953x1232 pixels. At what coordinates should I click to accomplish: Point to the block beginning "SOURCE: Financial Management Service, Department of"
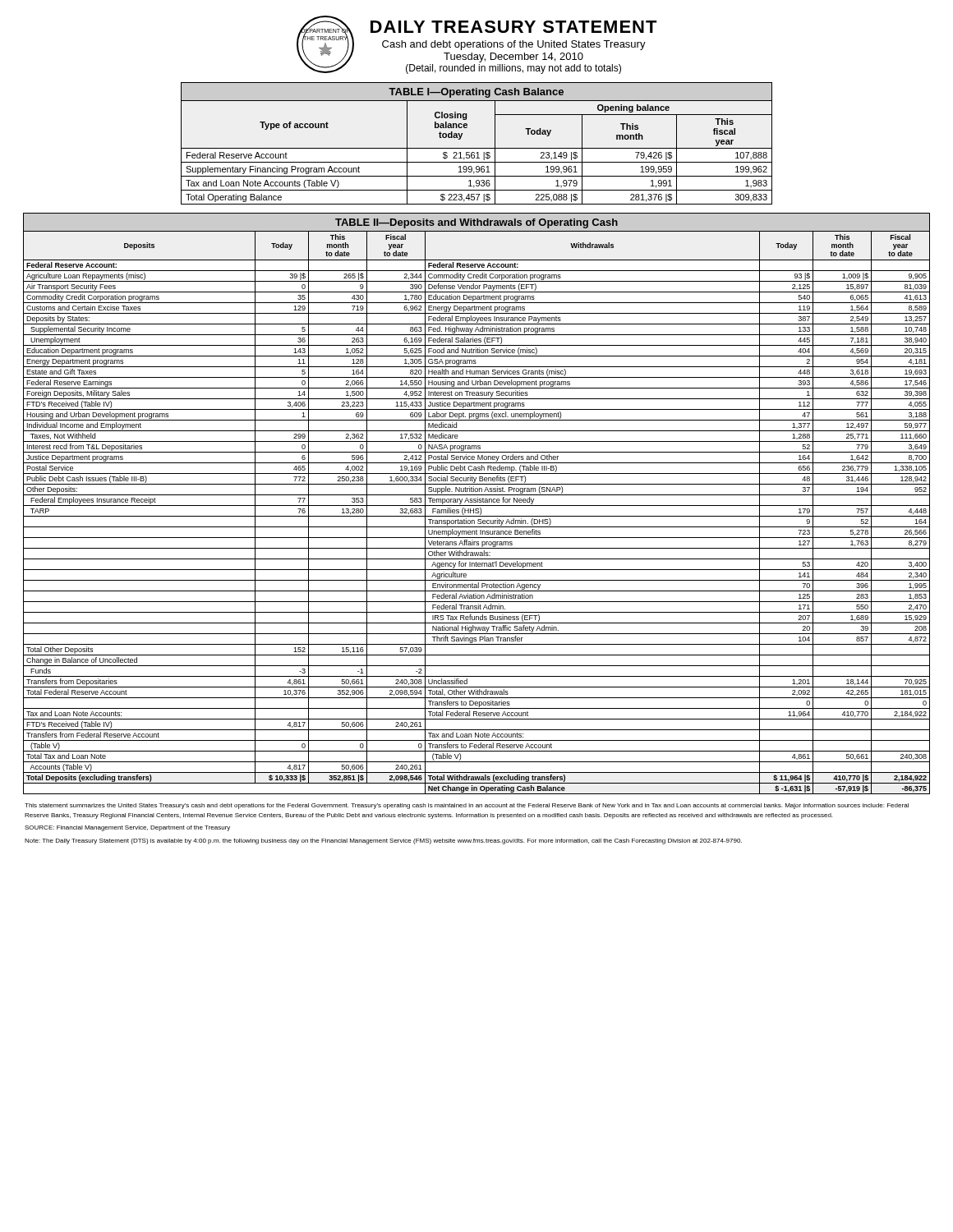(128, 828)
